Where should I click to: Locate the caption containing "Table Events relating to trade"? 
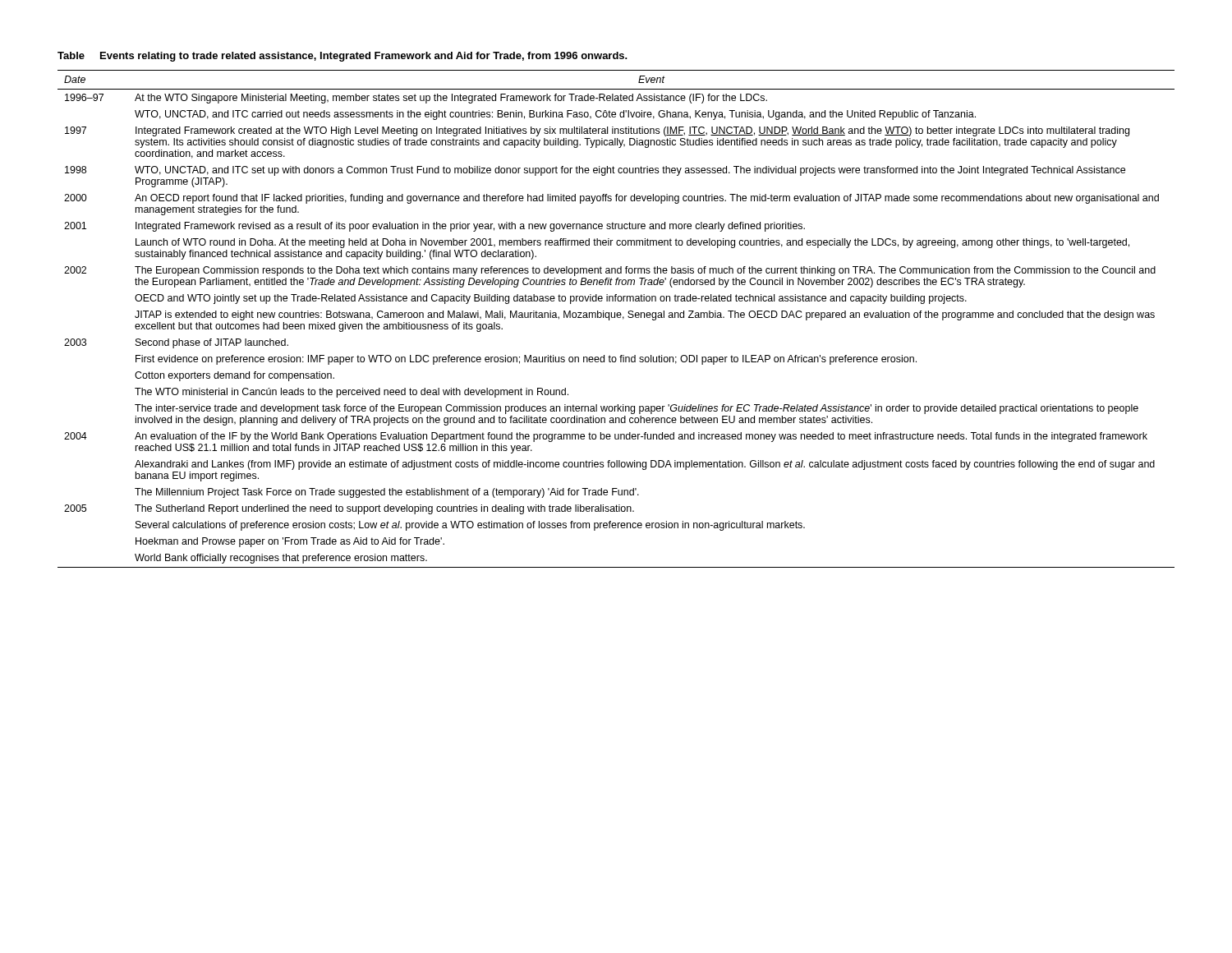click(343, 55)
